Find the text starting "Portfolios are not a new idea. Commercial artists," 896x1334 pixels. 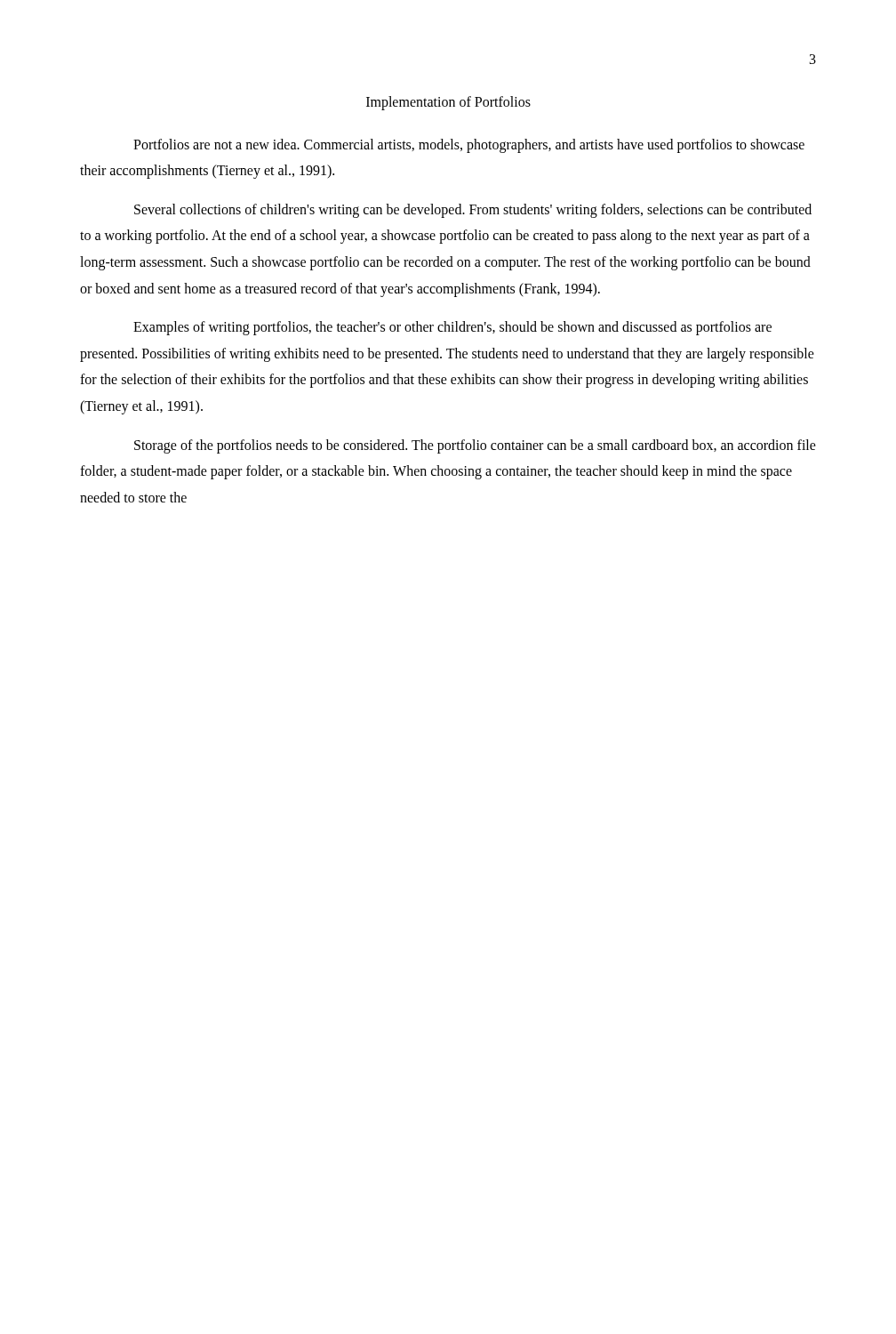(442, 157)
